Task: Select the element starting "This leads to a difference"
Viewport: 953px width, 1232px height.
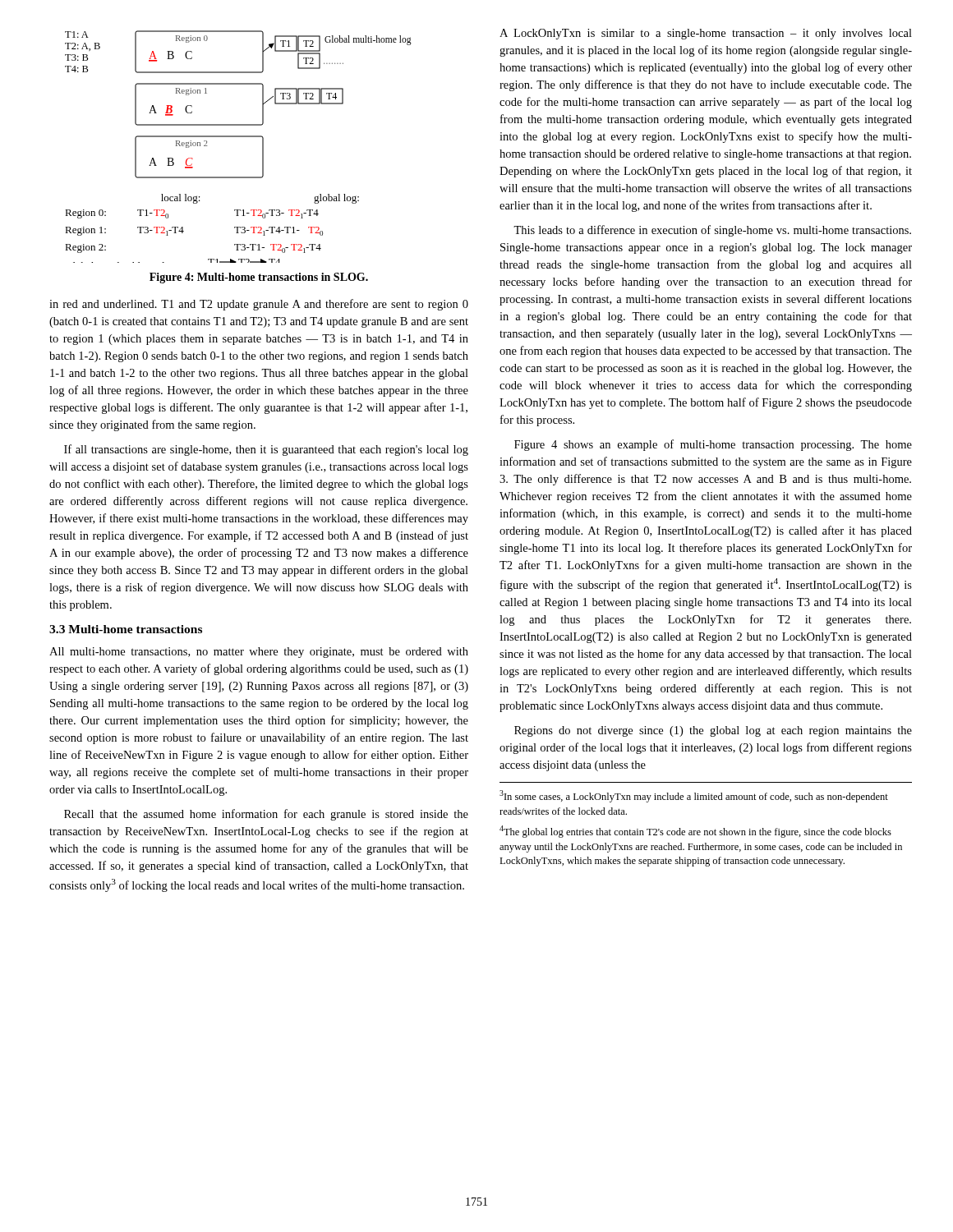Action: click(x=706, y=325)
